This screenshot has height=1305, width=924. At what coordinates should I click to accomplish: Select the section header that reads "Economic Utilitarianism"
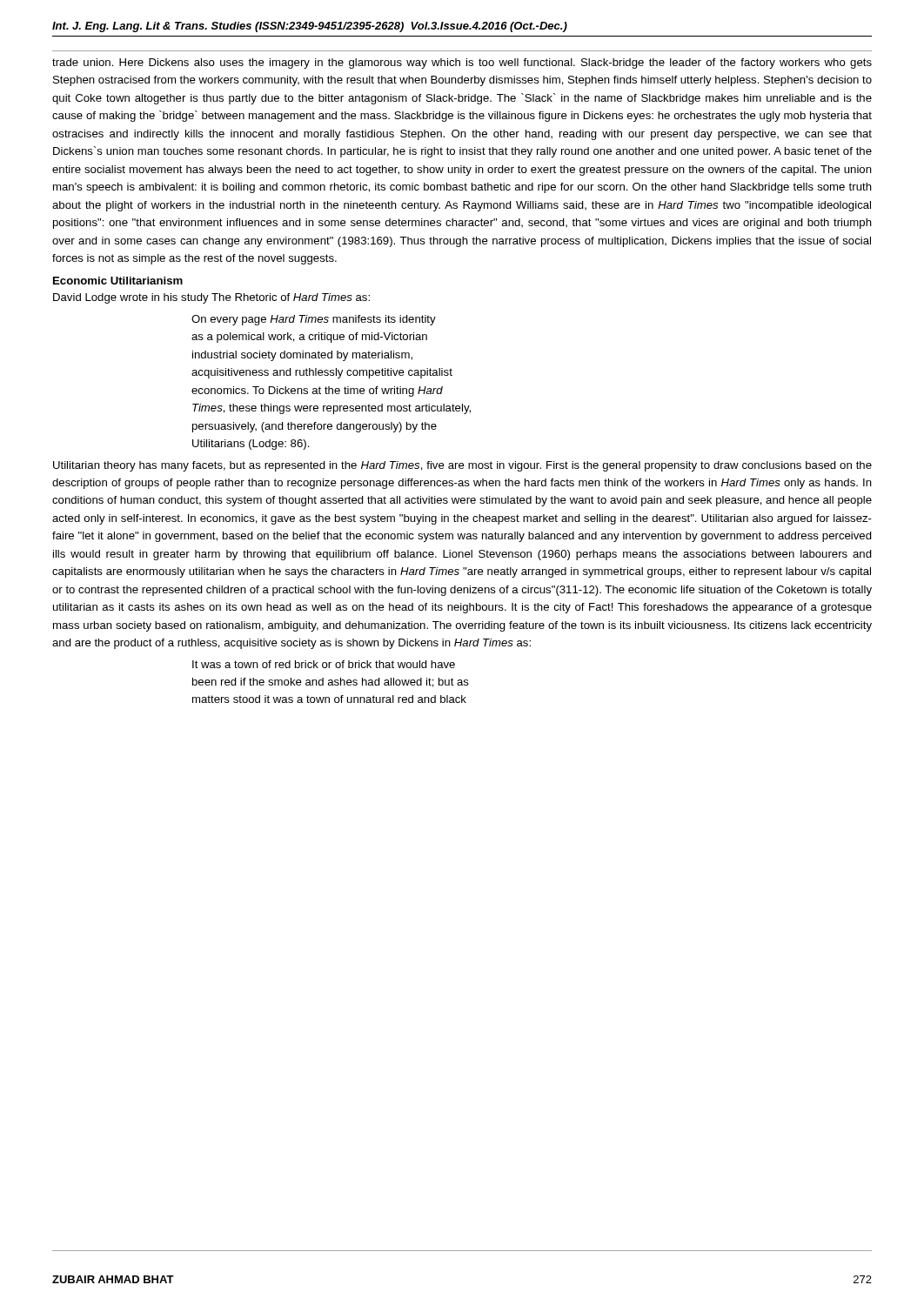click(x=118, y=281)
